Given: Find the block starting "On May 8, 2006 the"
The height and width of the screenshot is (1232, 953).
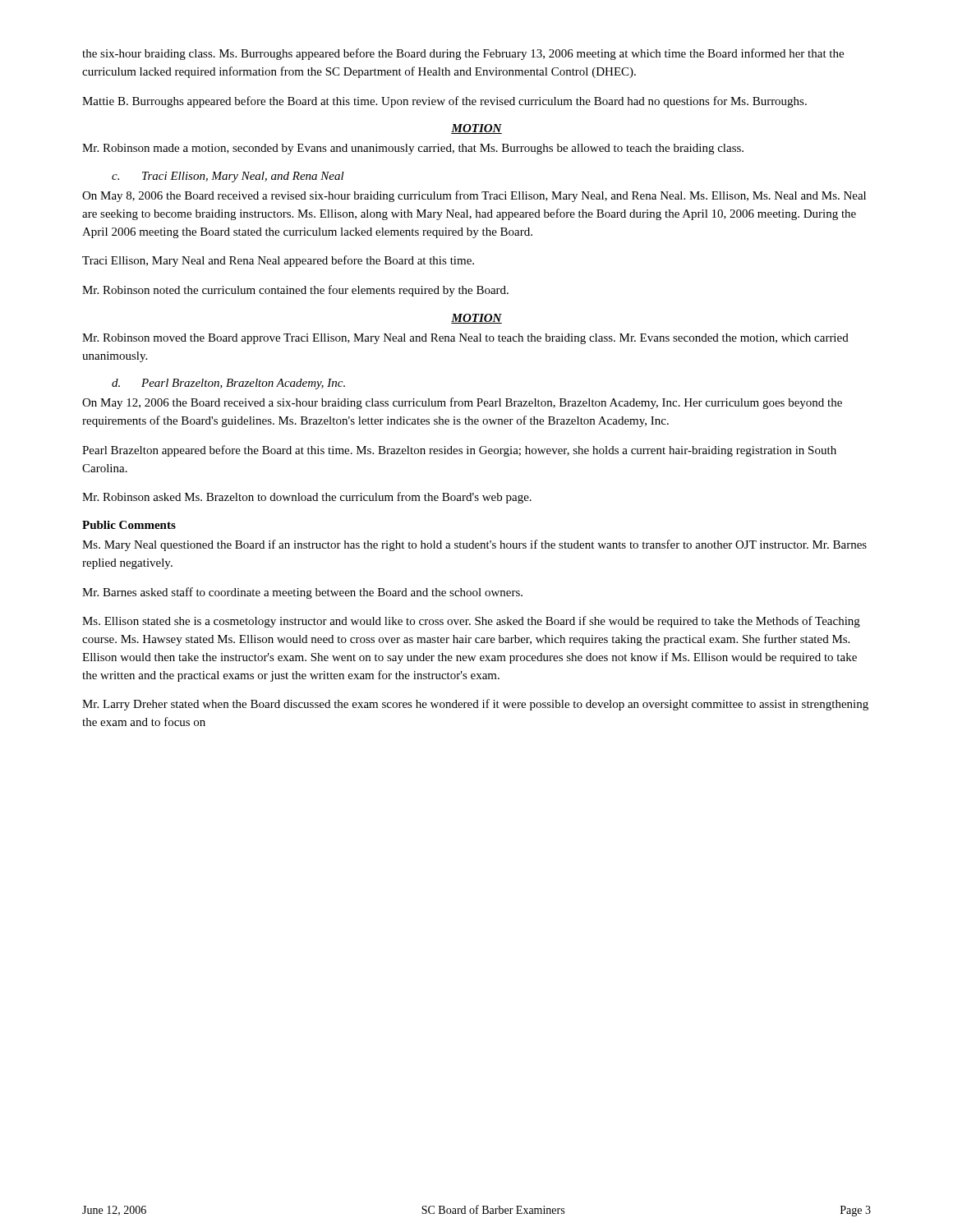Looking at the screenshot, I should pyautogui.click(x=474, y=213).
